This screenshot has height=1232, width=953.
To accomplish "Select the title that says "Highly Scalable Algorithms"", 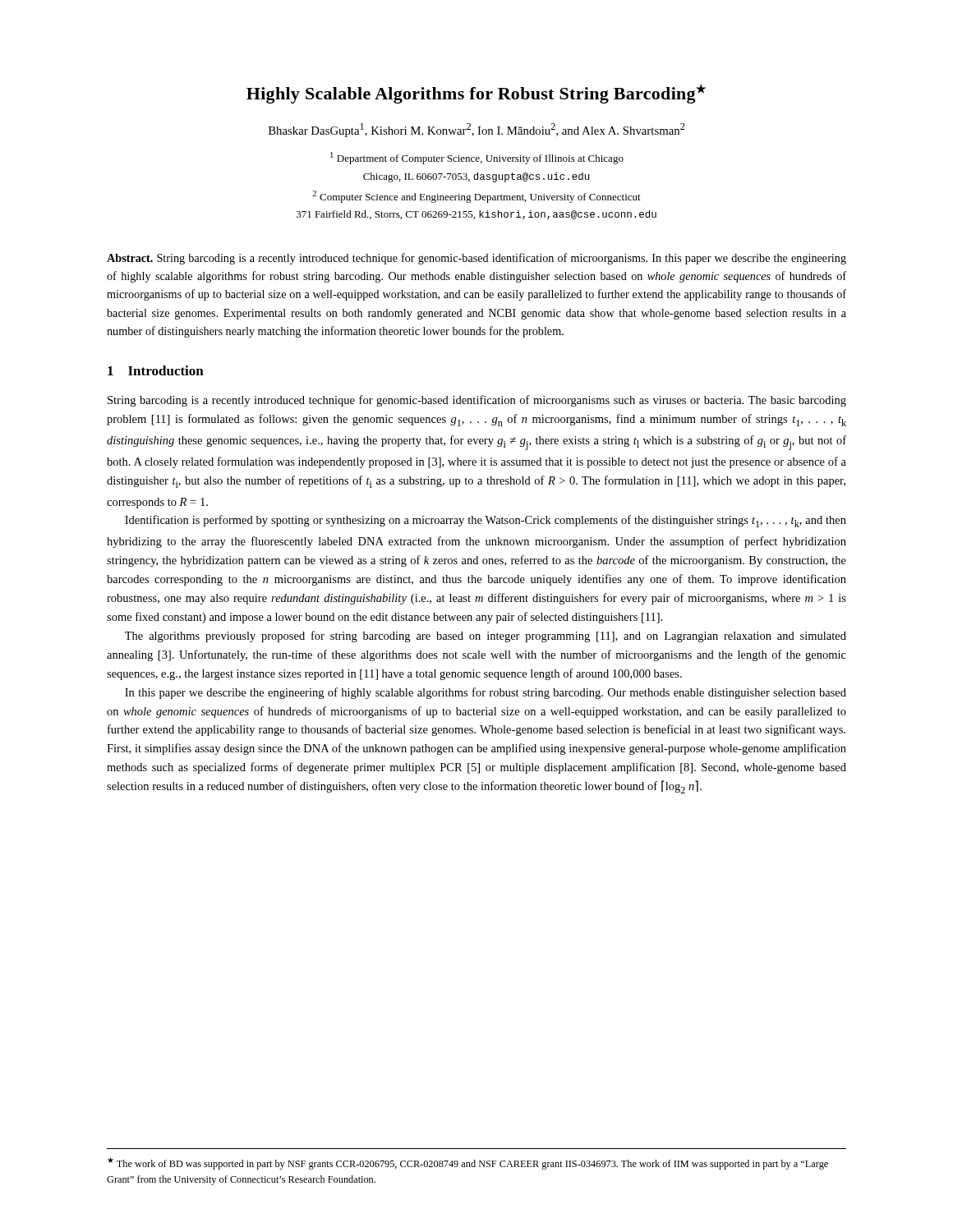I will click(x=476, y=93).
